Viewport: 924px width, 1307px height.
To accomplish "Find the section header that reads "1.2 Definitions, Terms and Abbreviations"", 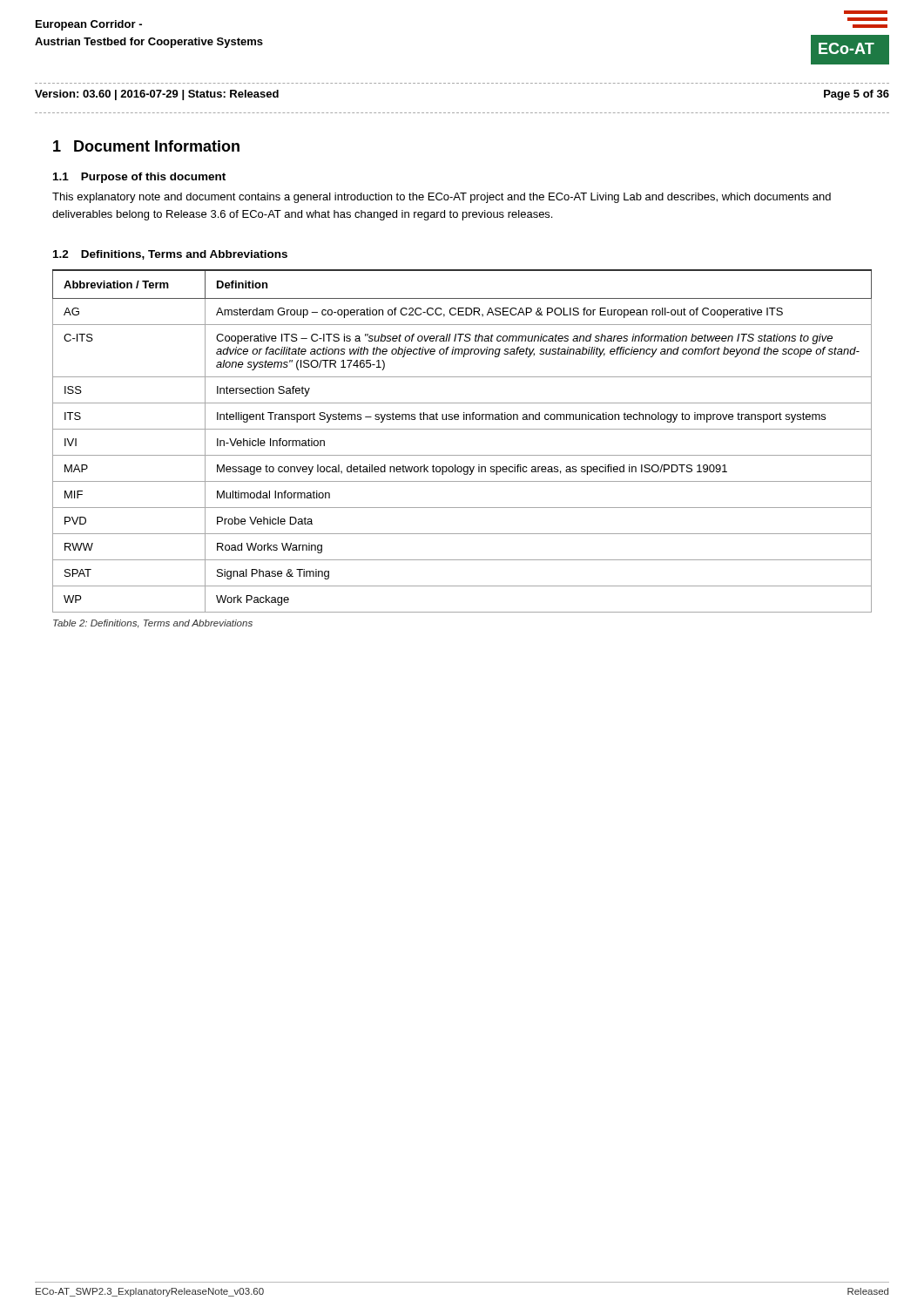I will [170, 254].
